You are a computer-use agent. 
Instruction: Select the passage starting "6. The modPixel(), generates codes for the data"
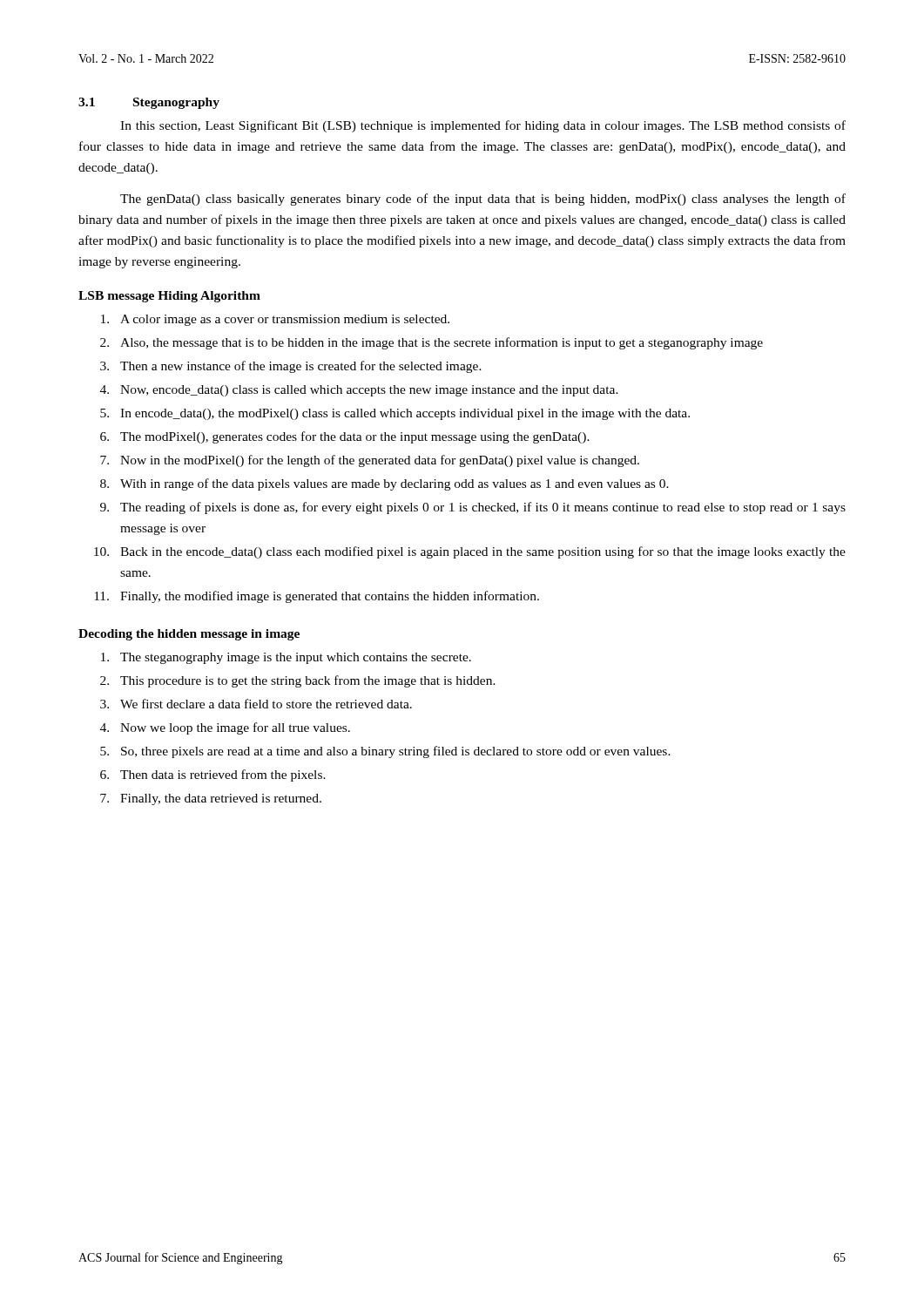[x=462, y=437]
